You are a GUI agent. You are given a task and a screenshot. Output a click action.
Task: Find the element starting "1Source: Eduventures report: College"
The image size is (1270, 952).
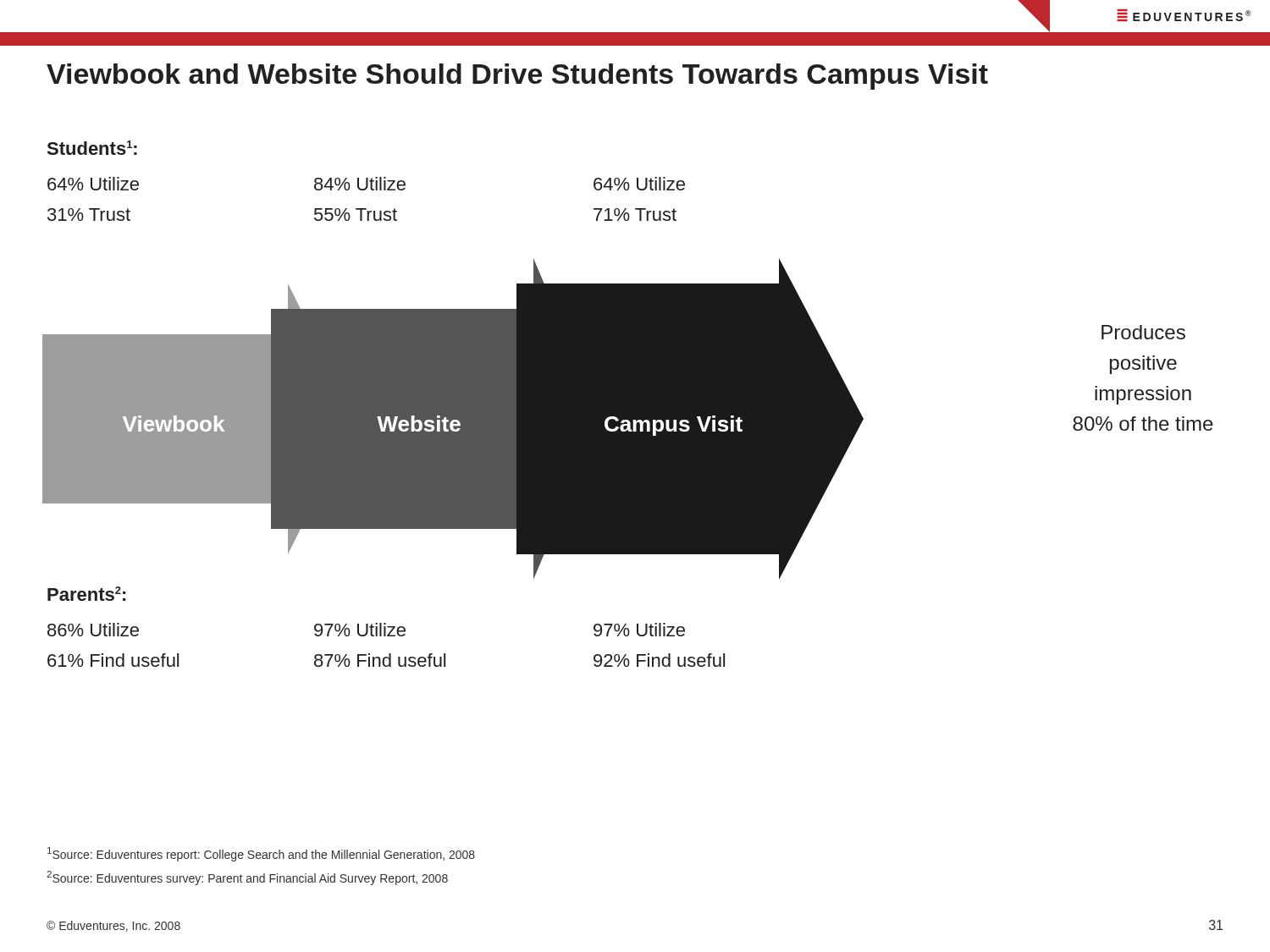pos(261,853)
